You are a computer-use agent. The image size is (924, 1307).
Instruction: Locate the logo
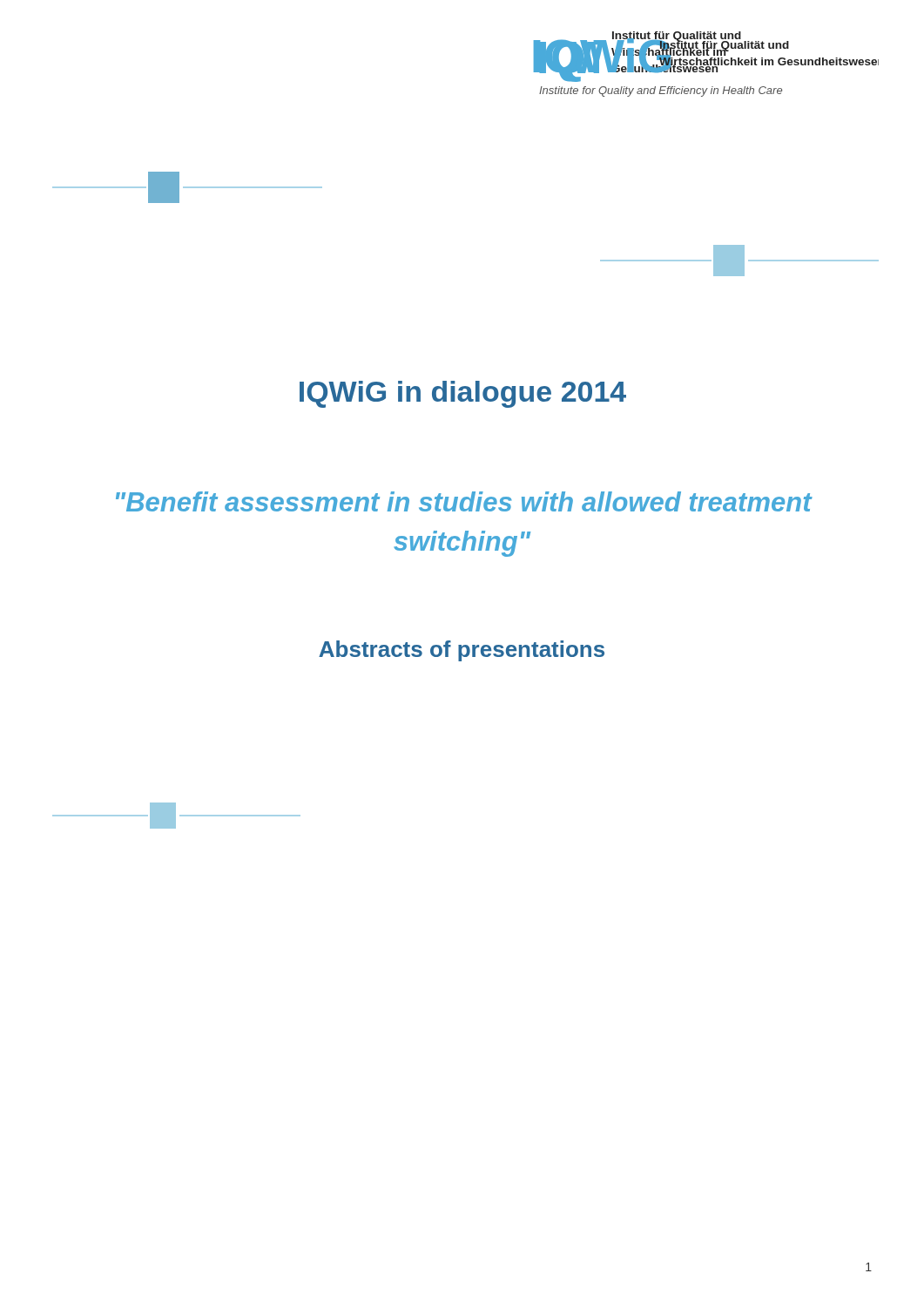click(706, 56)
